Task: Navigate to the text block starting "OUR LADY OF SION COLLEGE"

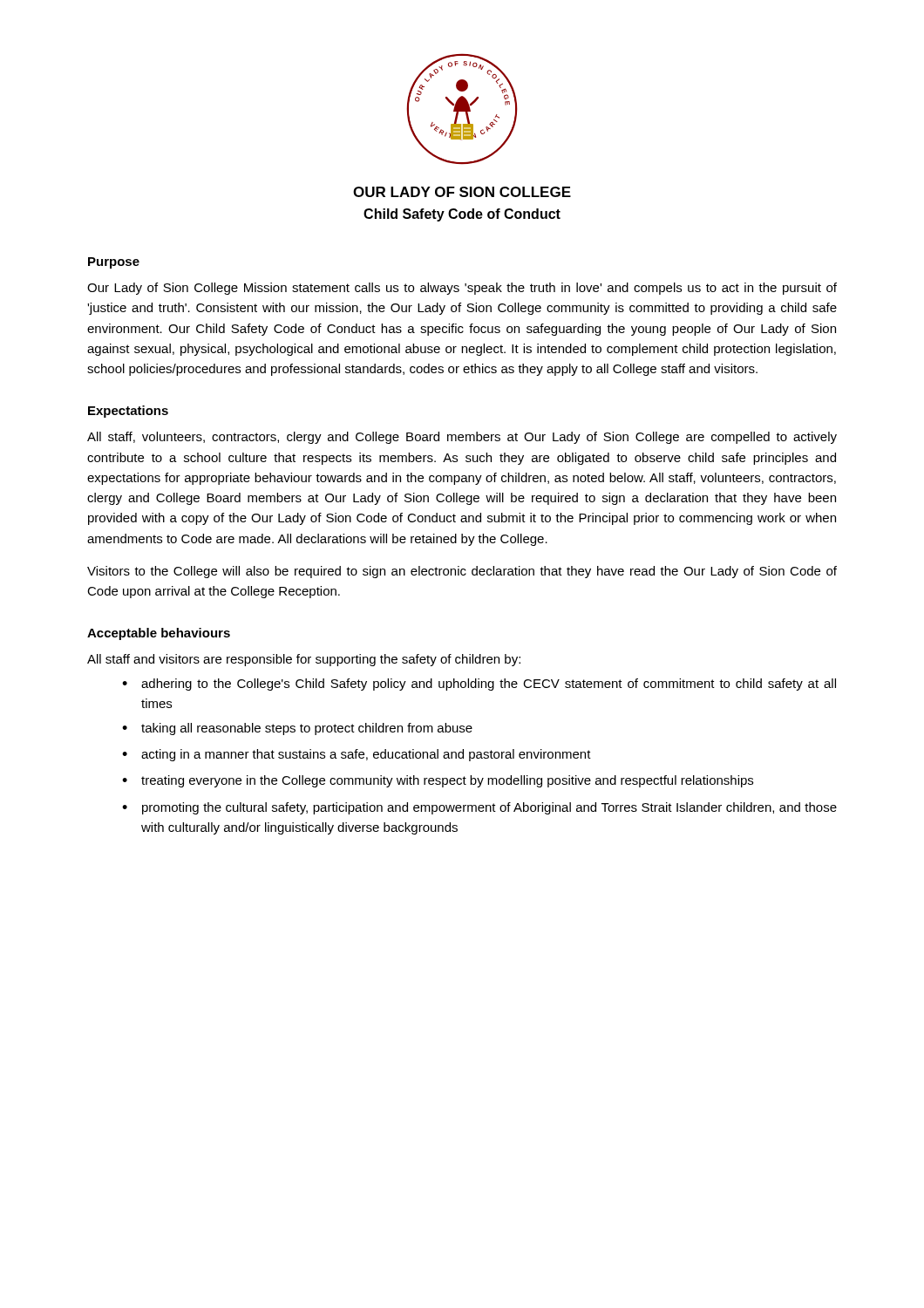Action: 462,192
